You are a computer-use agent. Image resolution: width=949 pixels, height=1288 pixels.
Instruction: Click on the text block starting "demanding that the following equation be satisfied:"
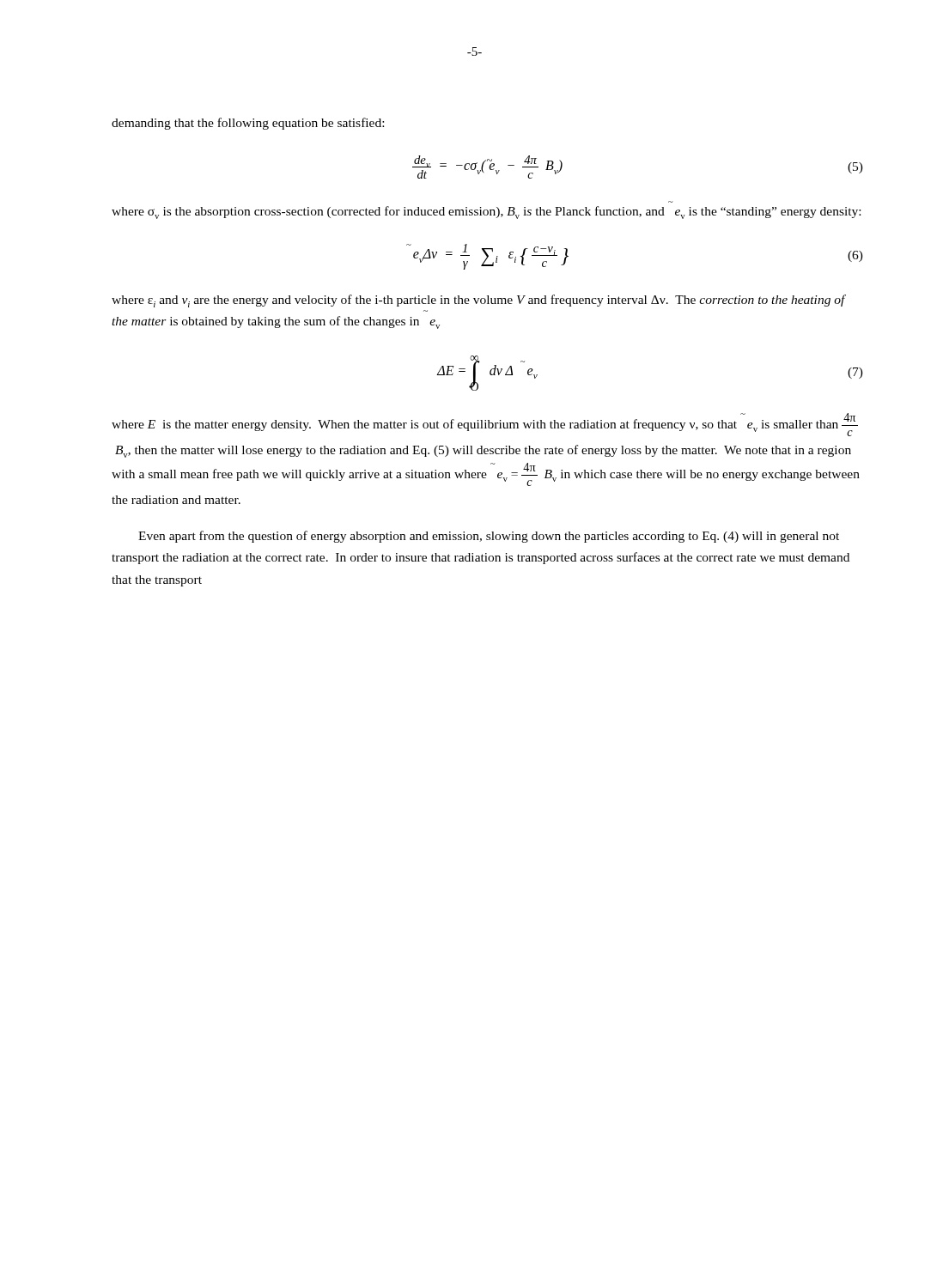click(x=248, y=122)
